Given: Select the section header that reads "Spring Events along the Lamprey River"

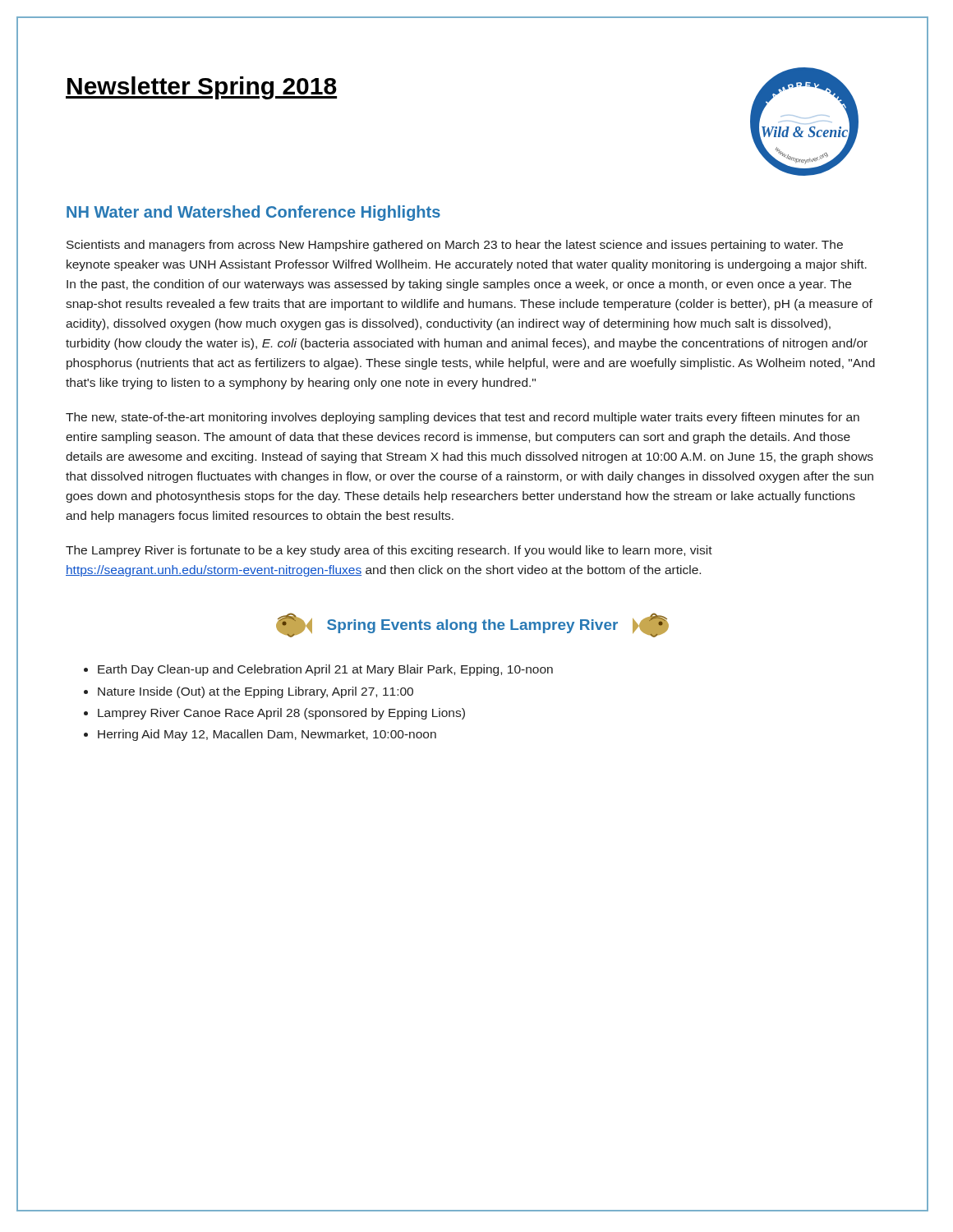Looking at the screenshot, I should pyautogui.click(x=472, y=625).
